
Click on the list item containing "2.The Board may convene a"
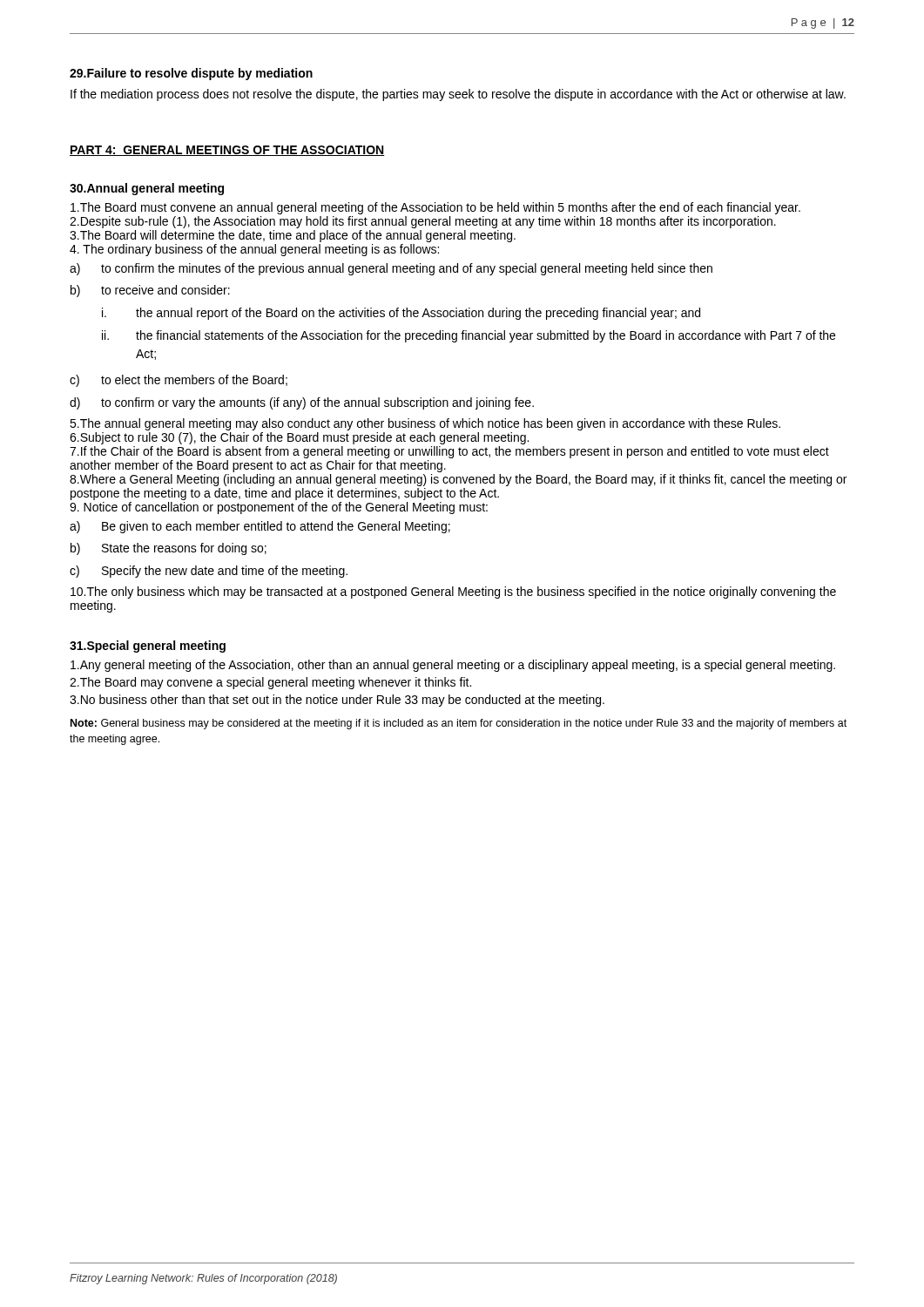pyautogui.click(x=462, y=682)
